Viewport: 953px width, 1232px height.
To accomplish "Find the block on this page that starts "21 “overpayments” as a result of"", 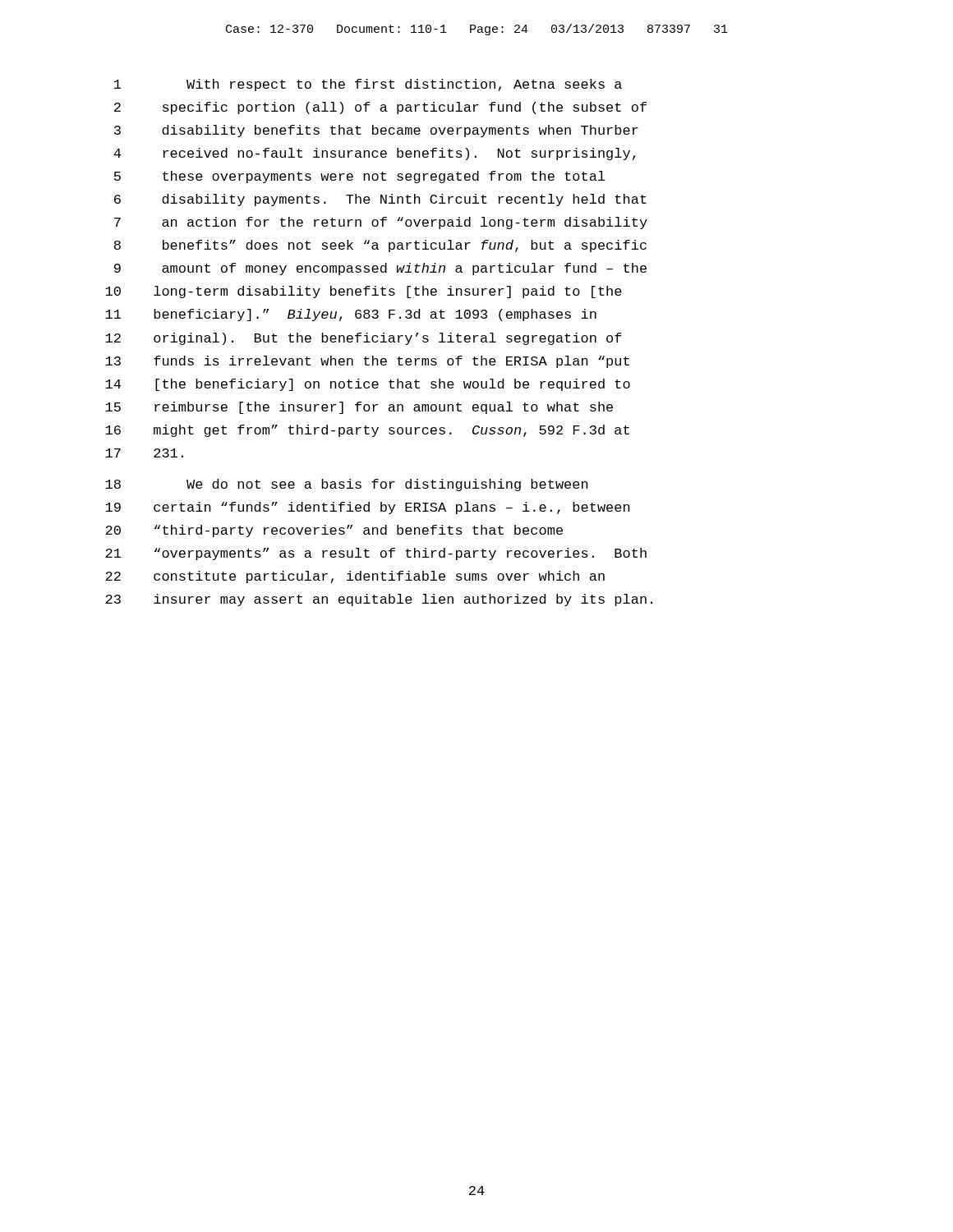I will coord(365,554).
